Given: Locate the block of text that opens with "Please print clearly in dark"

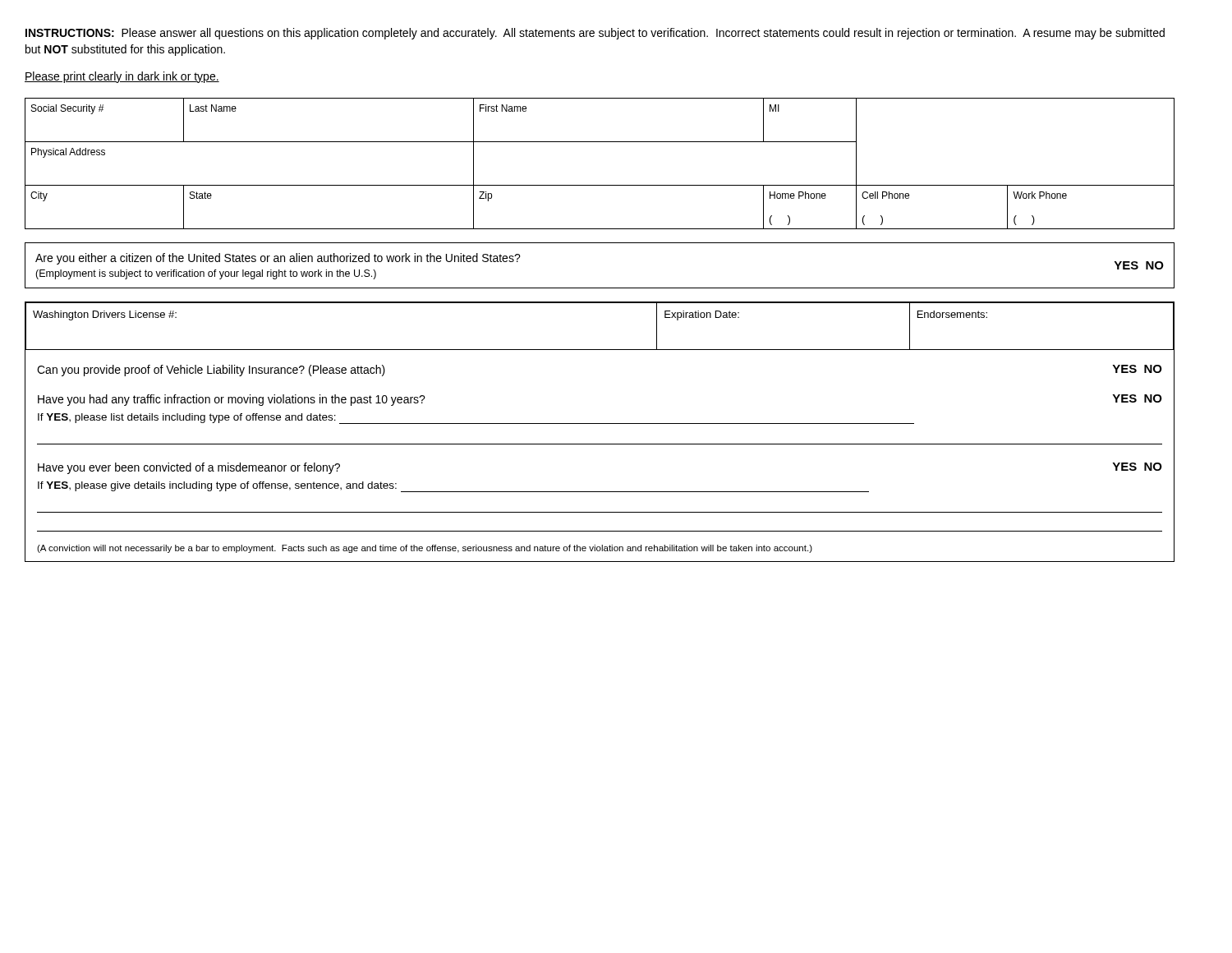Looking at the screenshot, I should (x=122, y=76).
